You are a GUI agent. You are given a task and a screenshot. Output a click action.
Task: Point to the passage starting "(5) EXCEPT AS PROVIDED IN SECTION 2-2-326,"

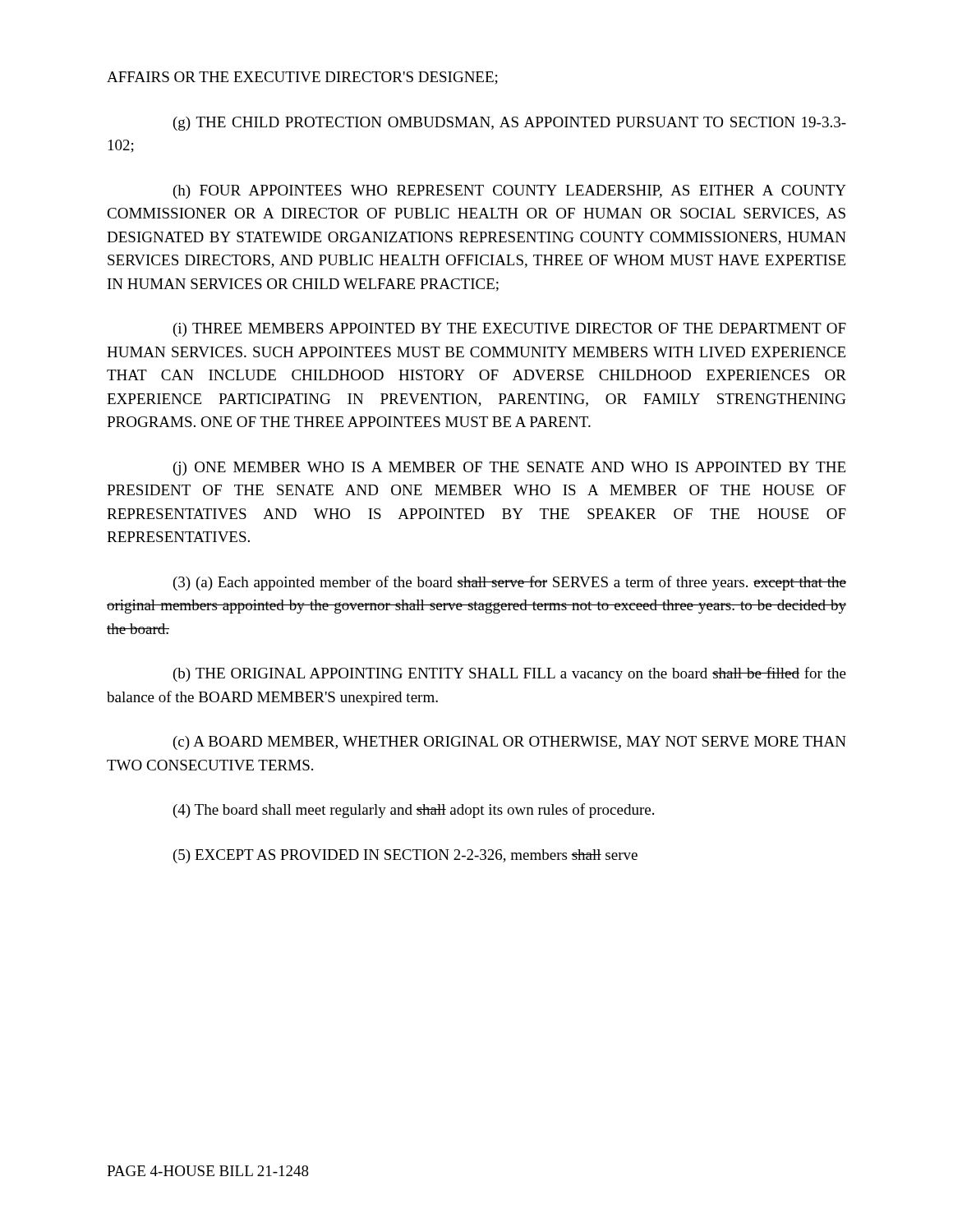tap(405, 854)
